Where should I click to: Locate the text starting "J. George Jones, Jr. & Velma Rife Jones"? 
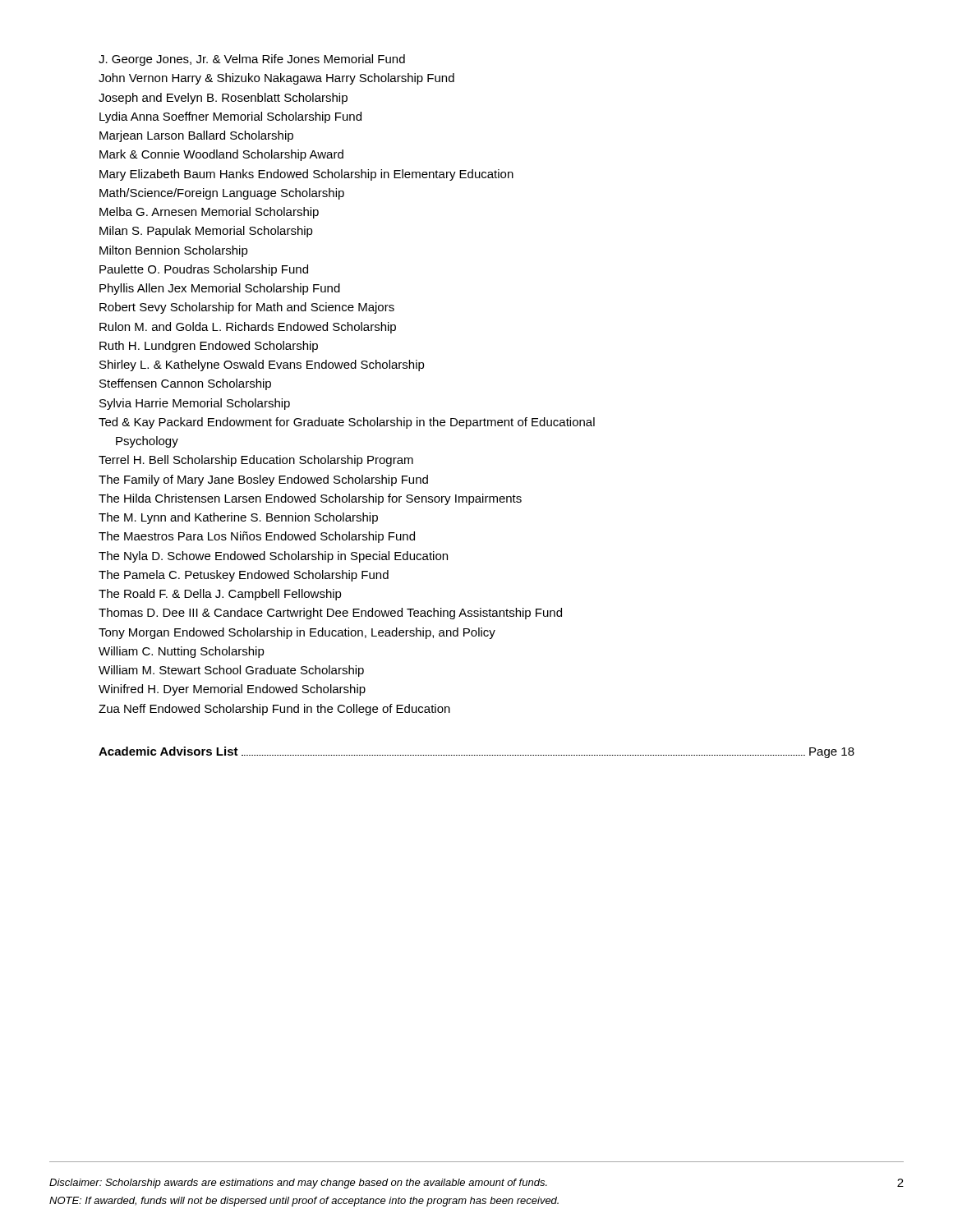click(x=252, y=59)
